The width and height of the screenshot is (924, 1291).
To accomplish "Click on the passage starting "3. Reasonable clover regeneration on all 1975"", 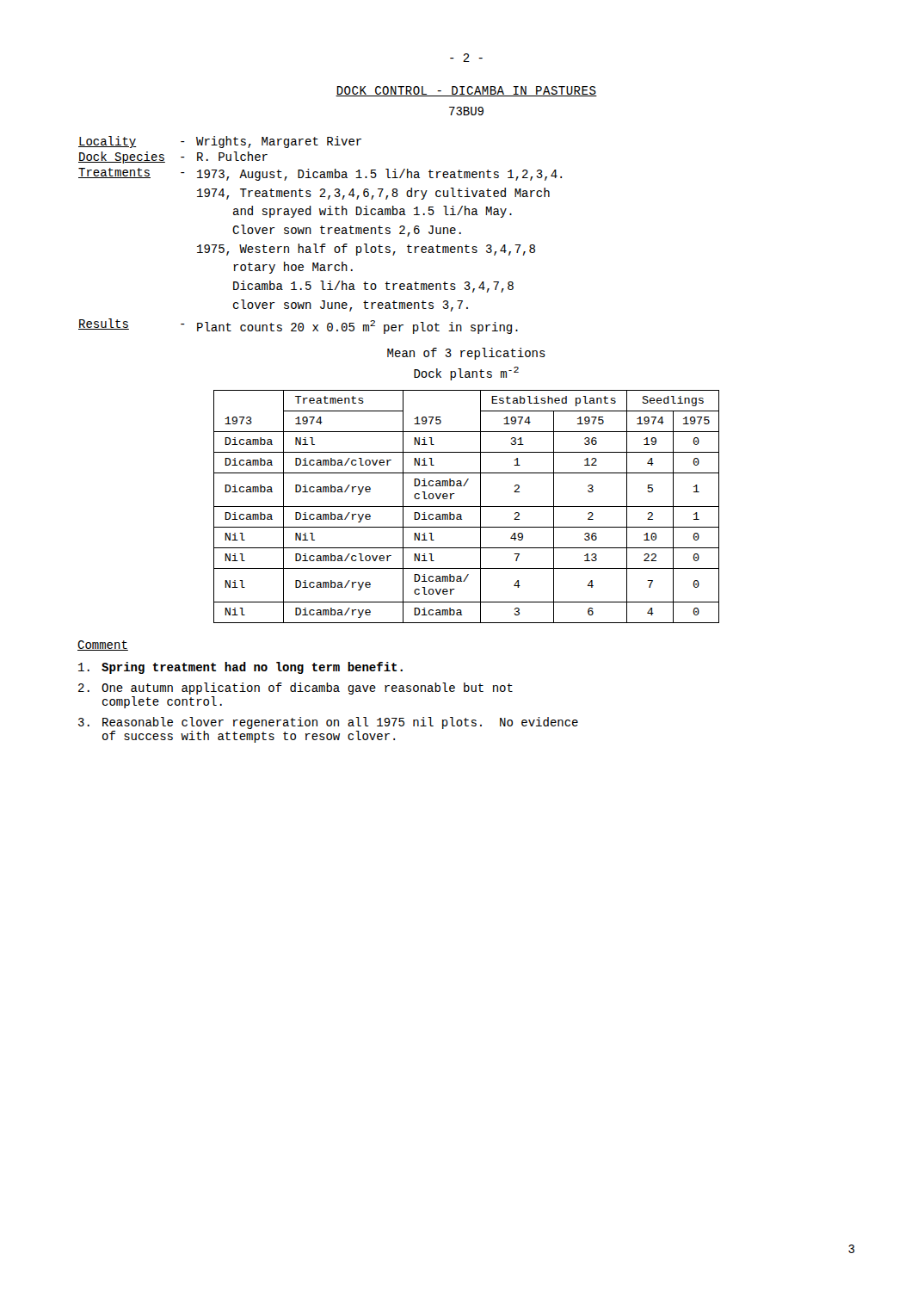I will [328, 730].
